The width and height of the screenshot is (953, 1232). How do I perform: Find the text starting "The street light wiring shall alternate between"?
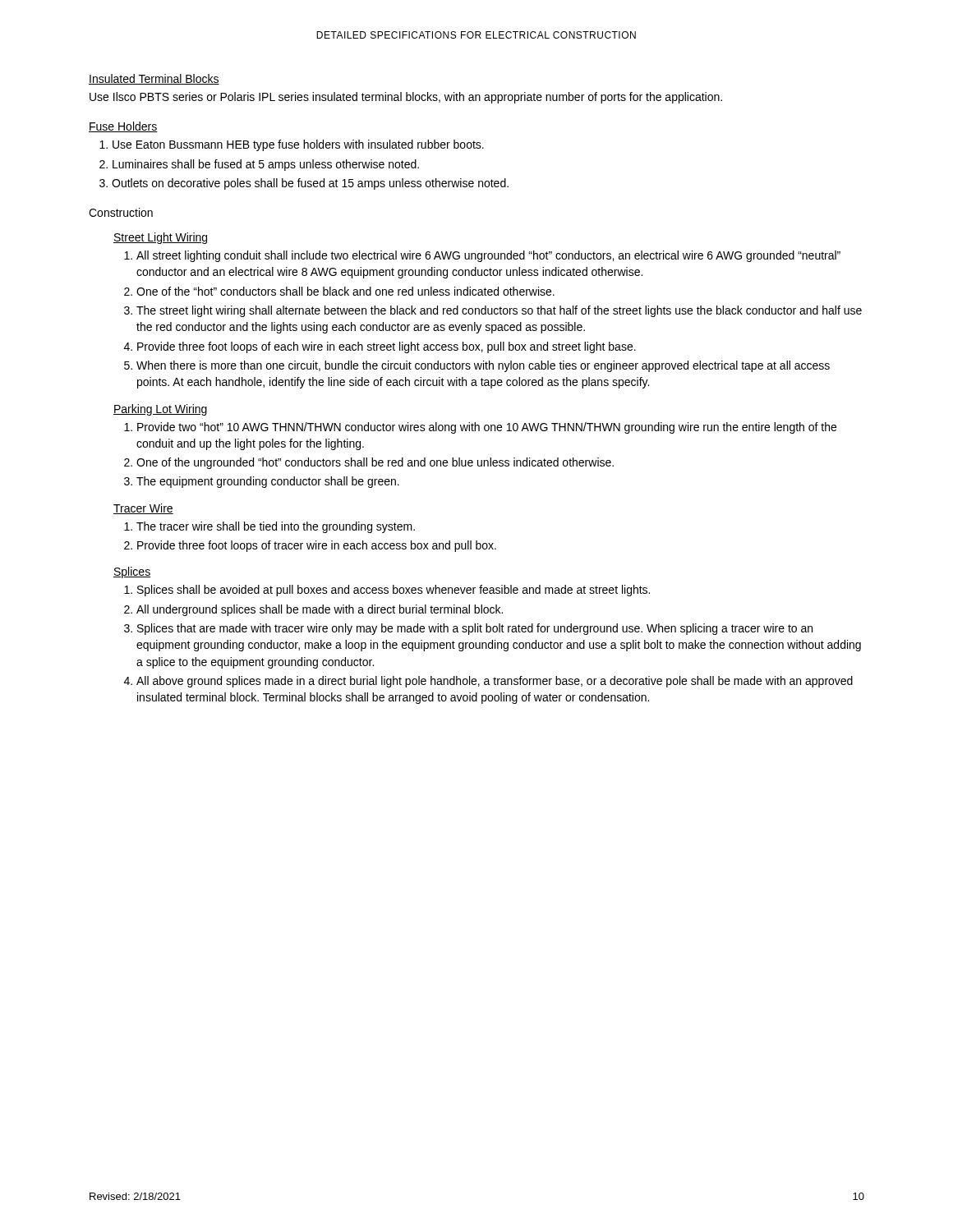(499, 319)
